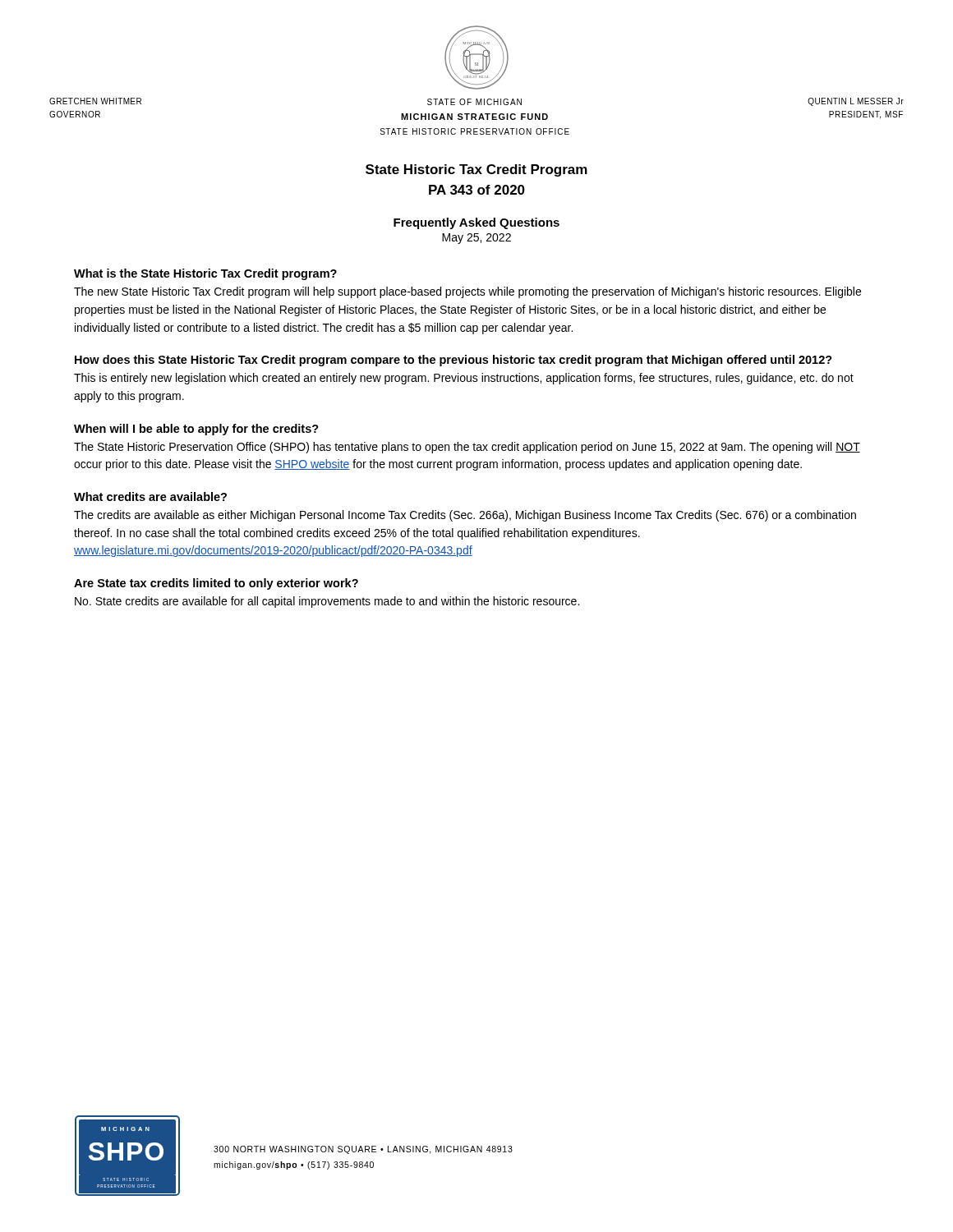Viewport: 953px width, 1232px height.
Task: Where is the section header that starts "When will I be able"?
Action: 196,428
